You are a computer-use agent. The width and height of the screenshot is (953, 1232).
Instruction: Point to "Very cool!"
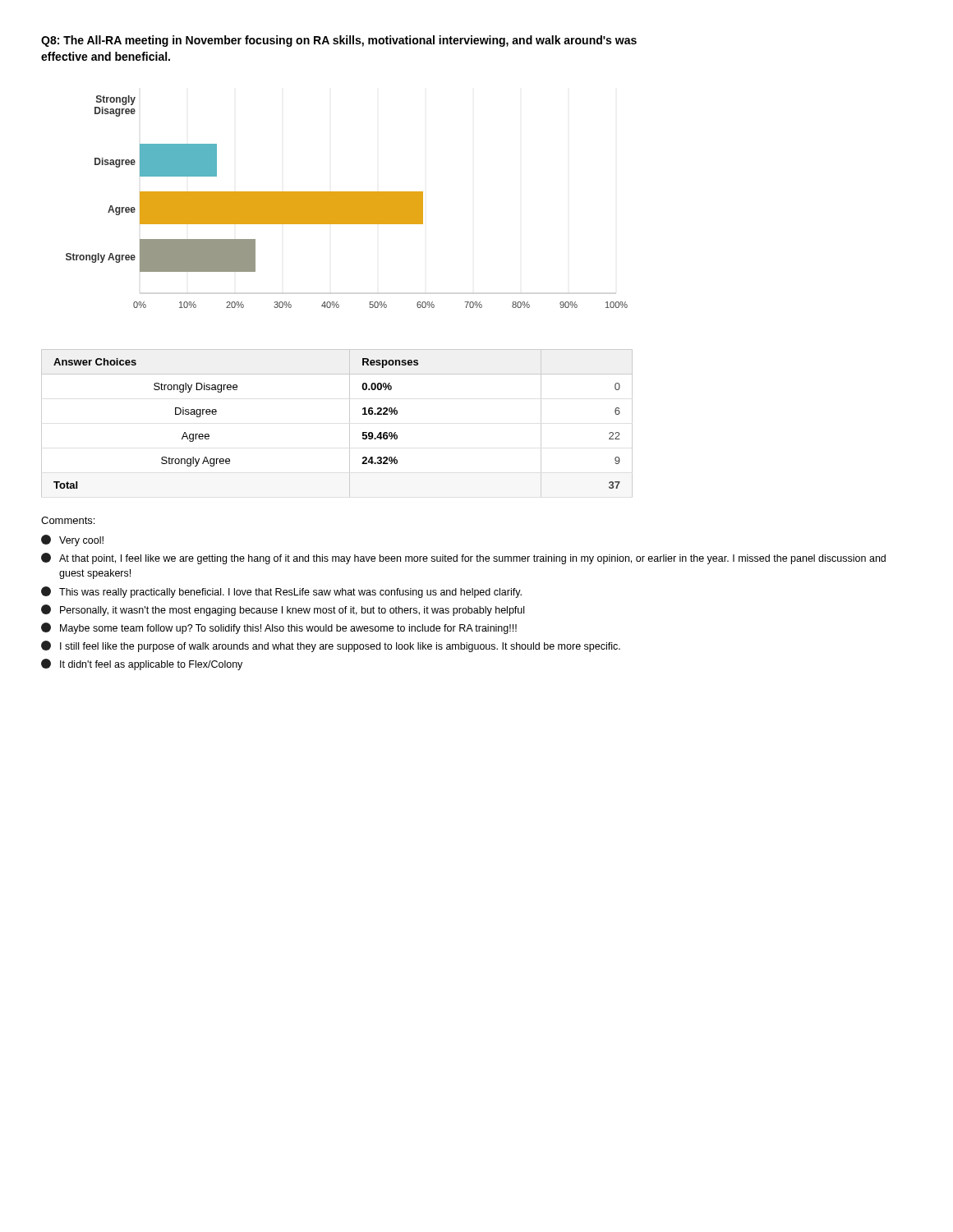(x=73, y=541)
